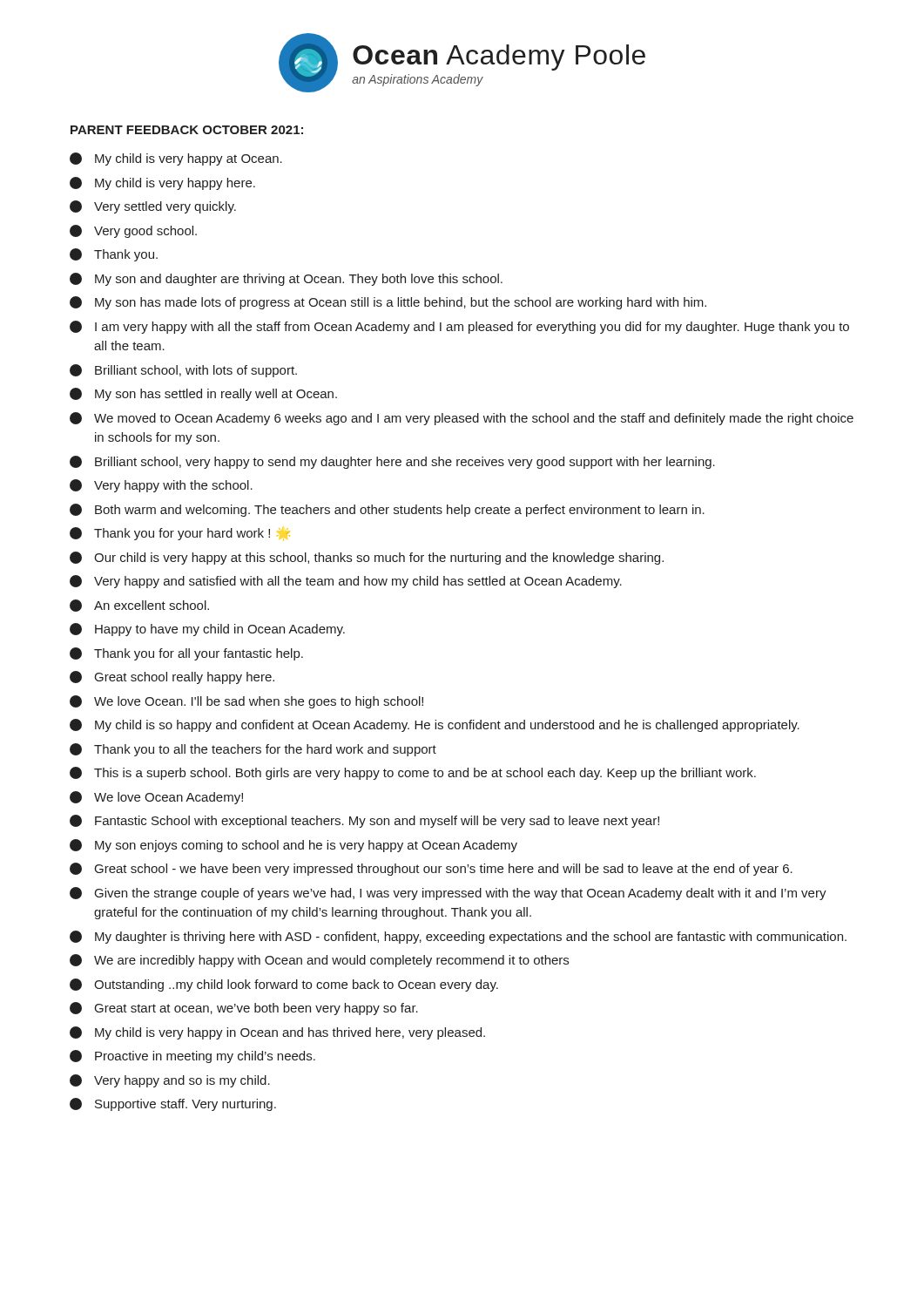924x1307 pixels.
Task: Locate the list item containing "Brilliant school, very"
Action: click(x=462, y=462)
